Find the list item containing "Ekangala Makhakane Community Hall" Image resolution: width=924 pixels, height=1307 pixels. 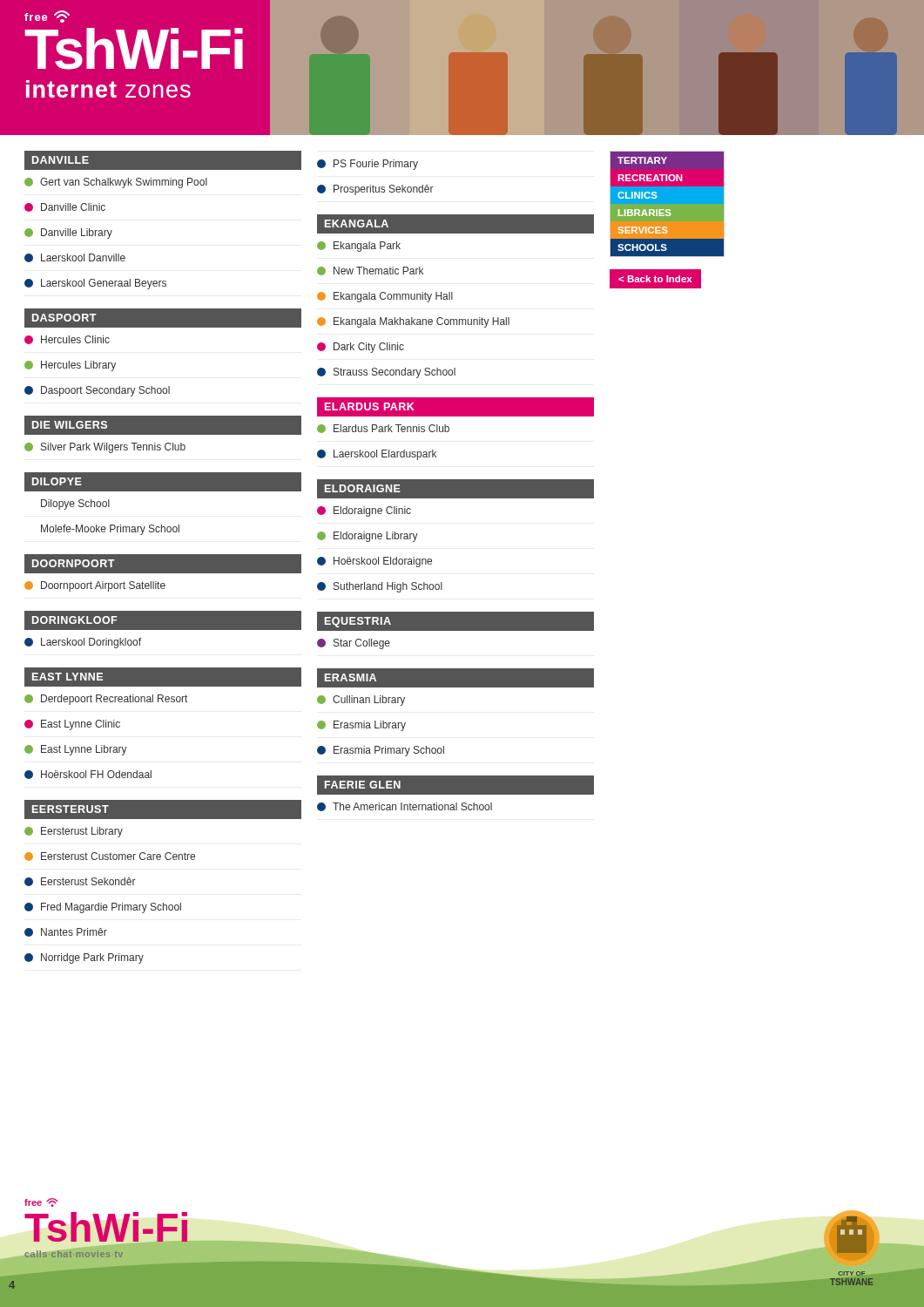413,322
